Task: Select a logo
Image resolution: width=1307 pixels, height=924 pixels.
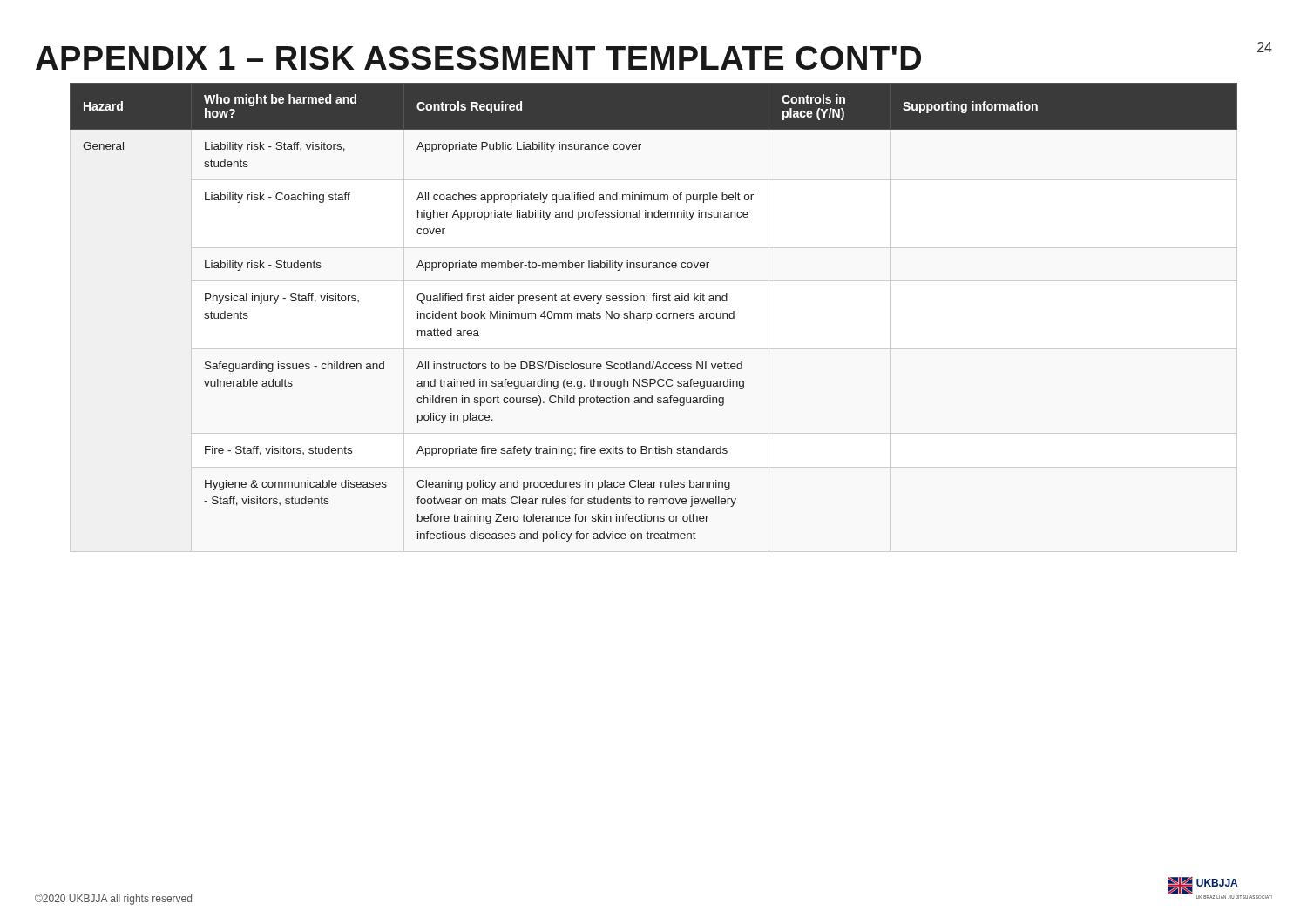Action: point(1220,891)
